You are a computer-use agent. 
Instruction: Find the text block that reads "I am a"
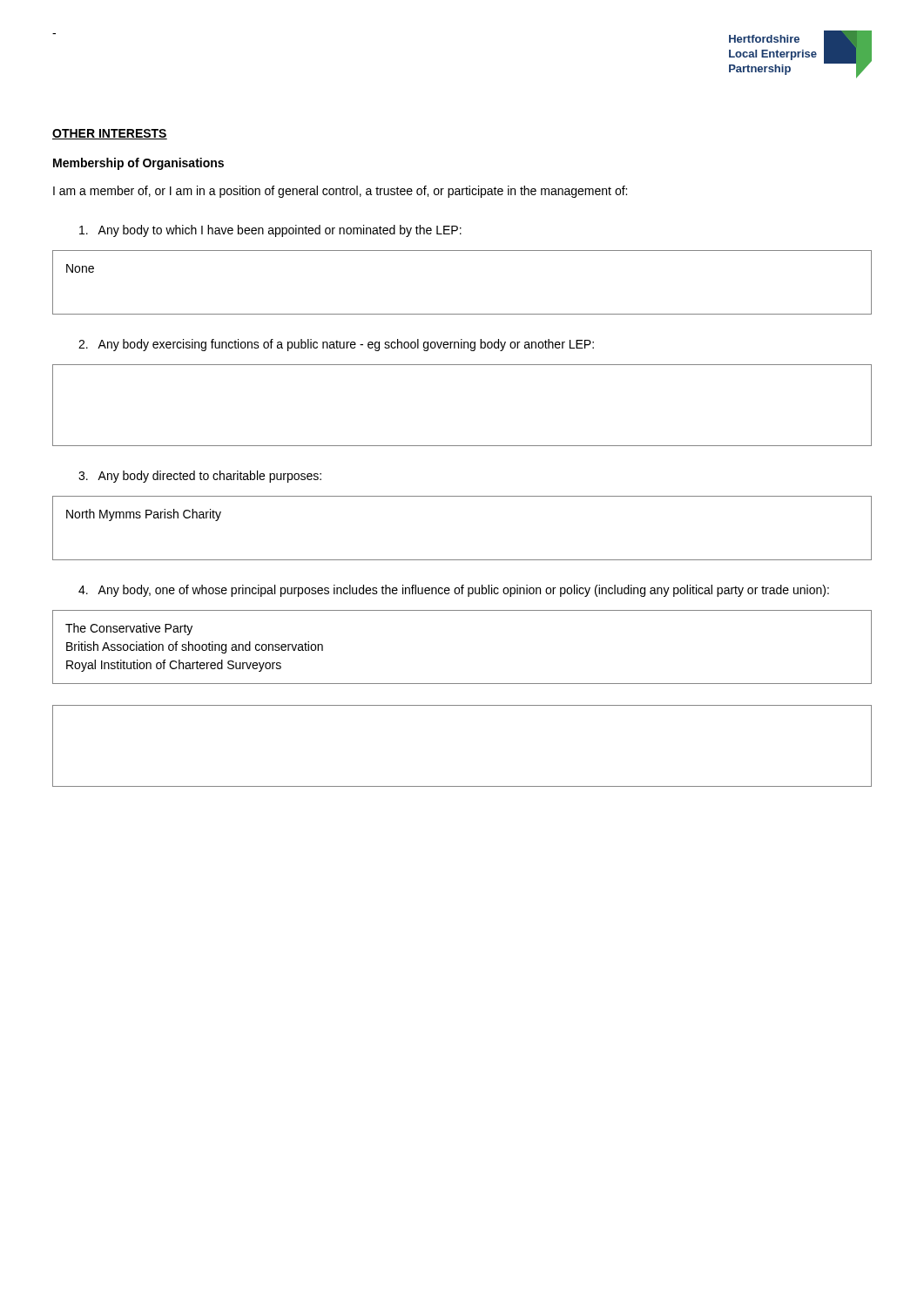[340, 191]
